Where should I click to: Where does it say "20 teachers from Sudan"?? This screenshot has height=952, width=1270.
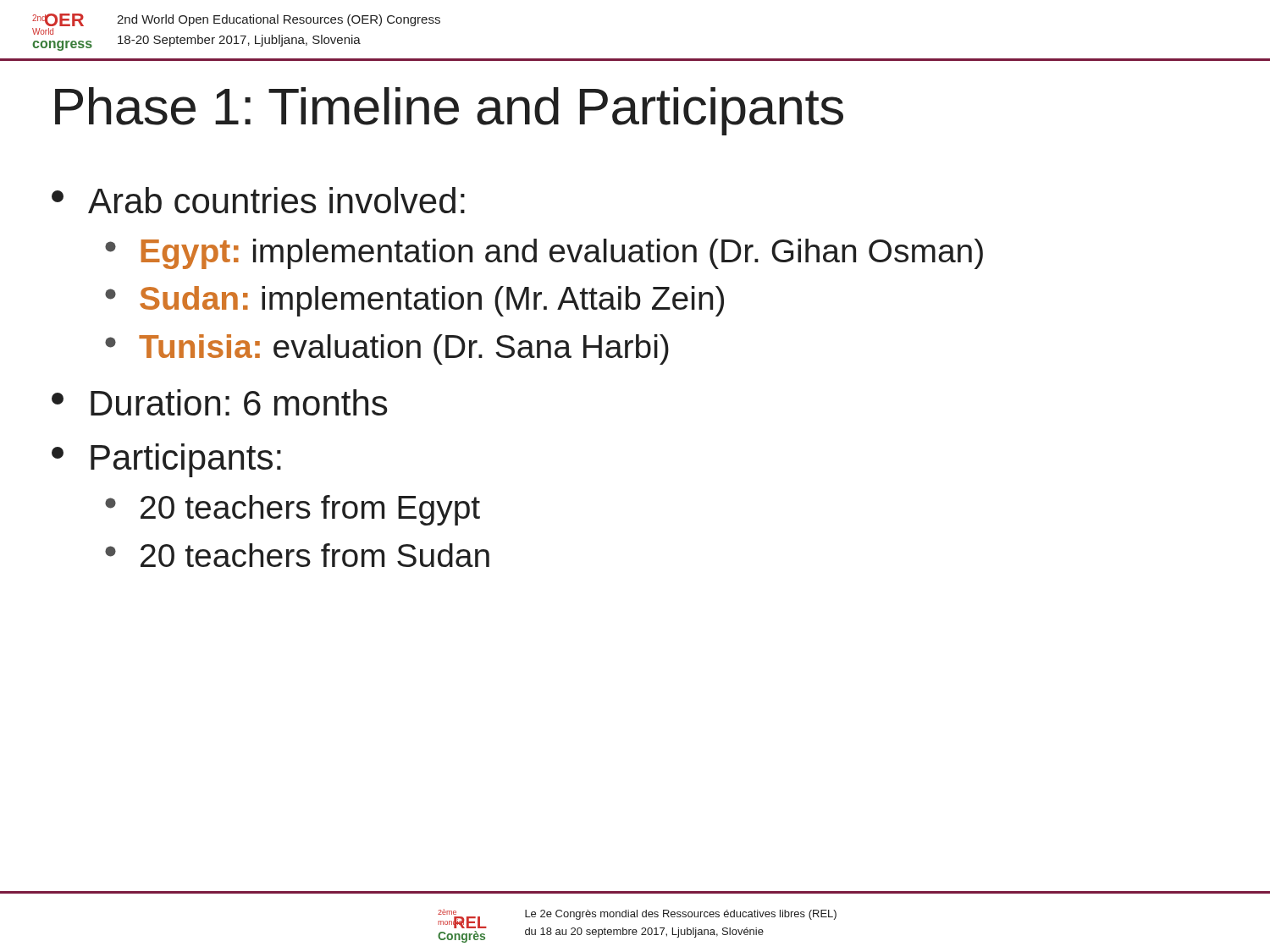pos(297,555)
